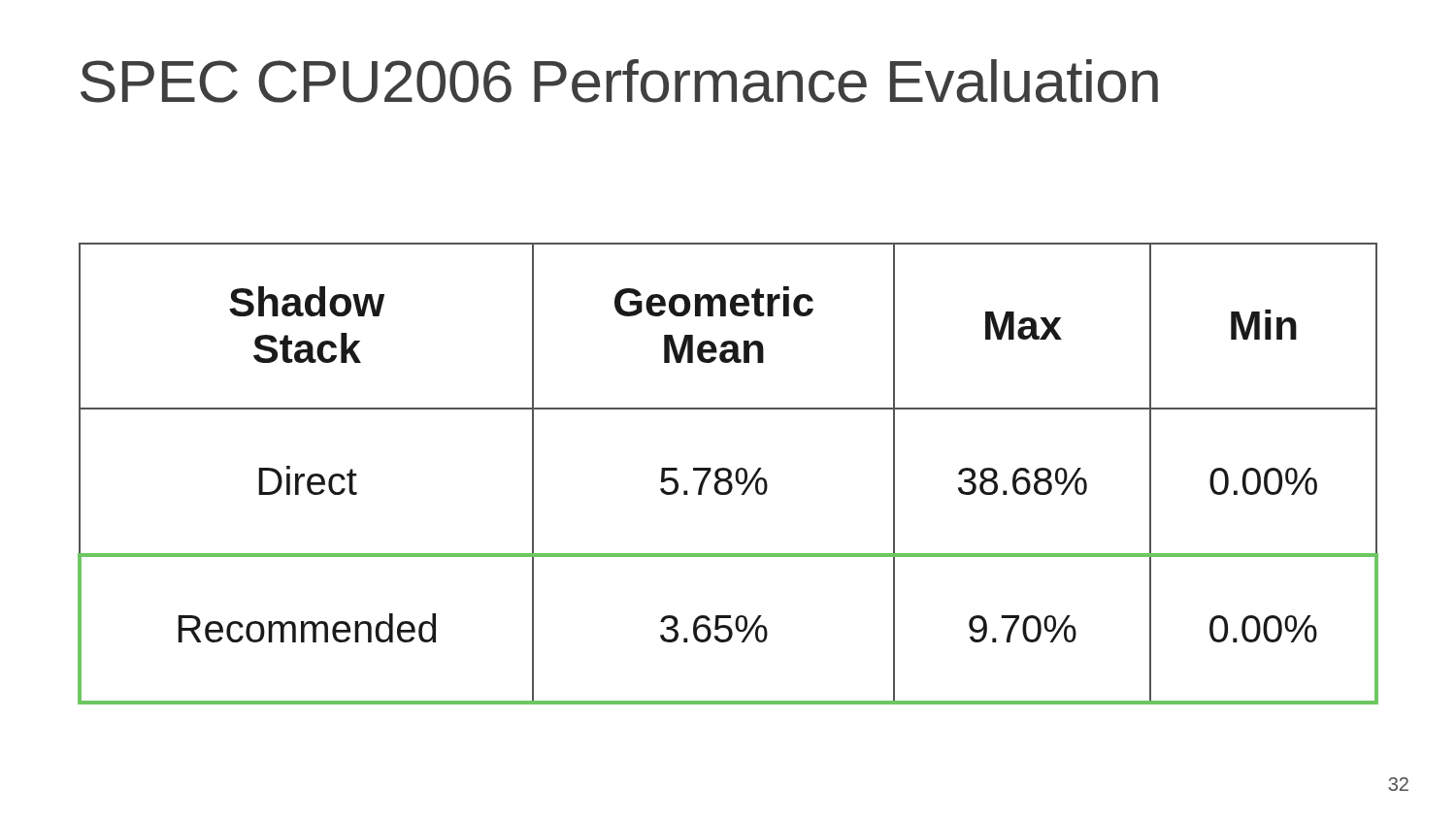Locate the table with the text "Shadow Stack"

[x=728, y=474]
